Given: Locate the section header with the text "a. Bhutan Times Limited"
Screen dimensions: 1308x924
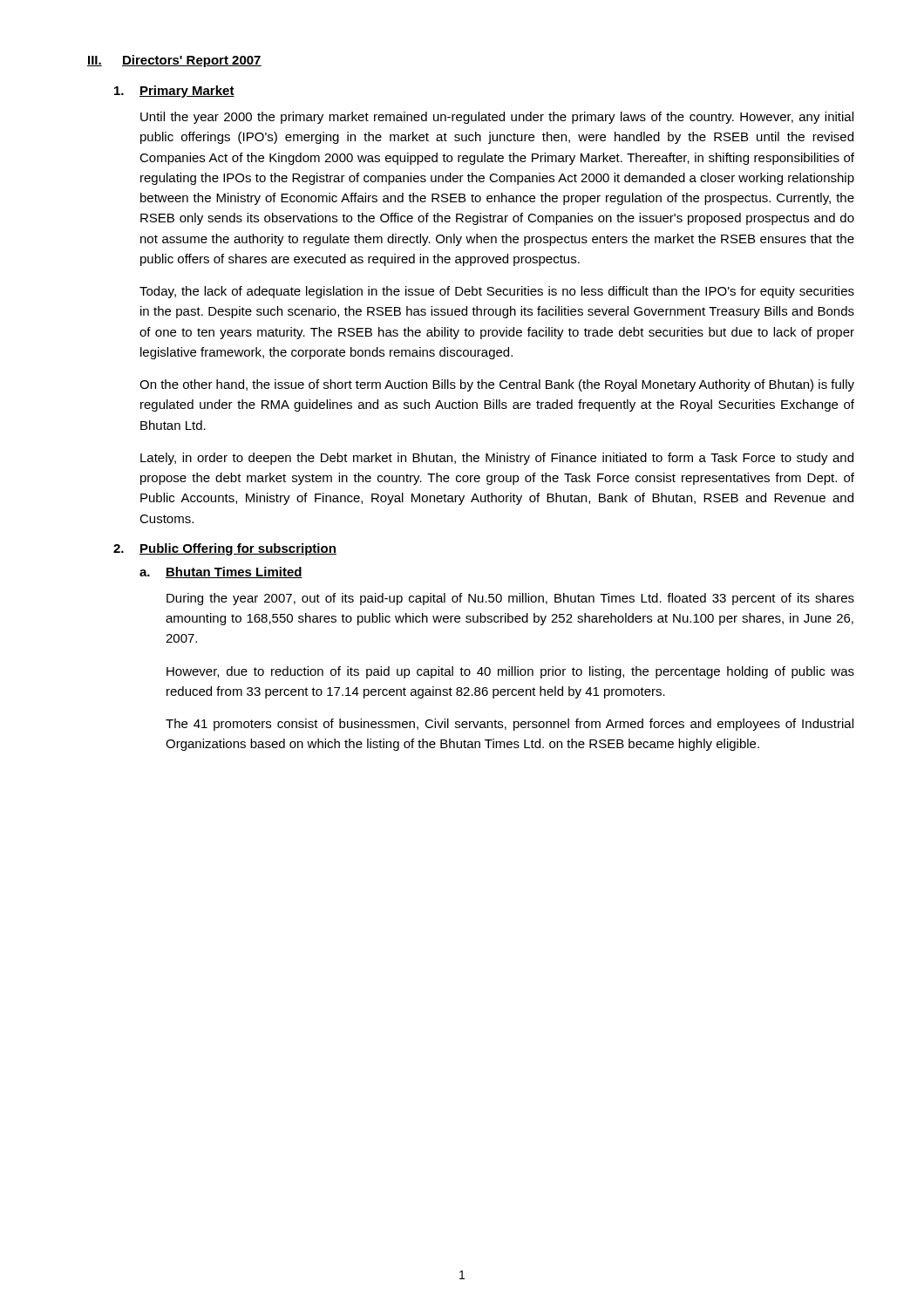Looking at the screenshot, I should point(221,571).
